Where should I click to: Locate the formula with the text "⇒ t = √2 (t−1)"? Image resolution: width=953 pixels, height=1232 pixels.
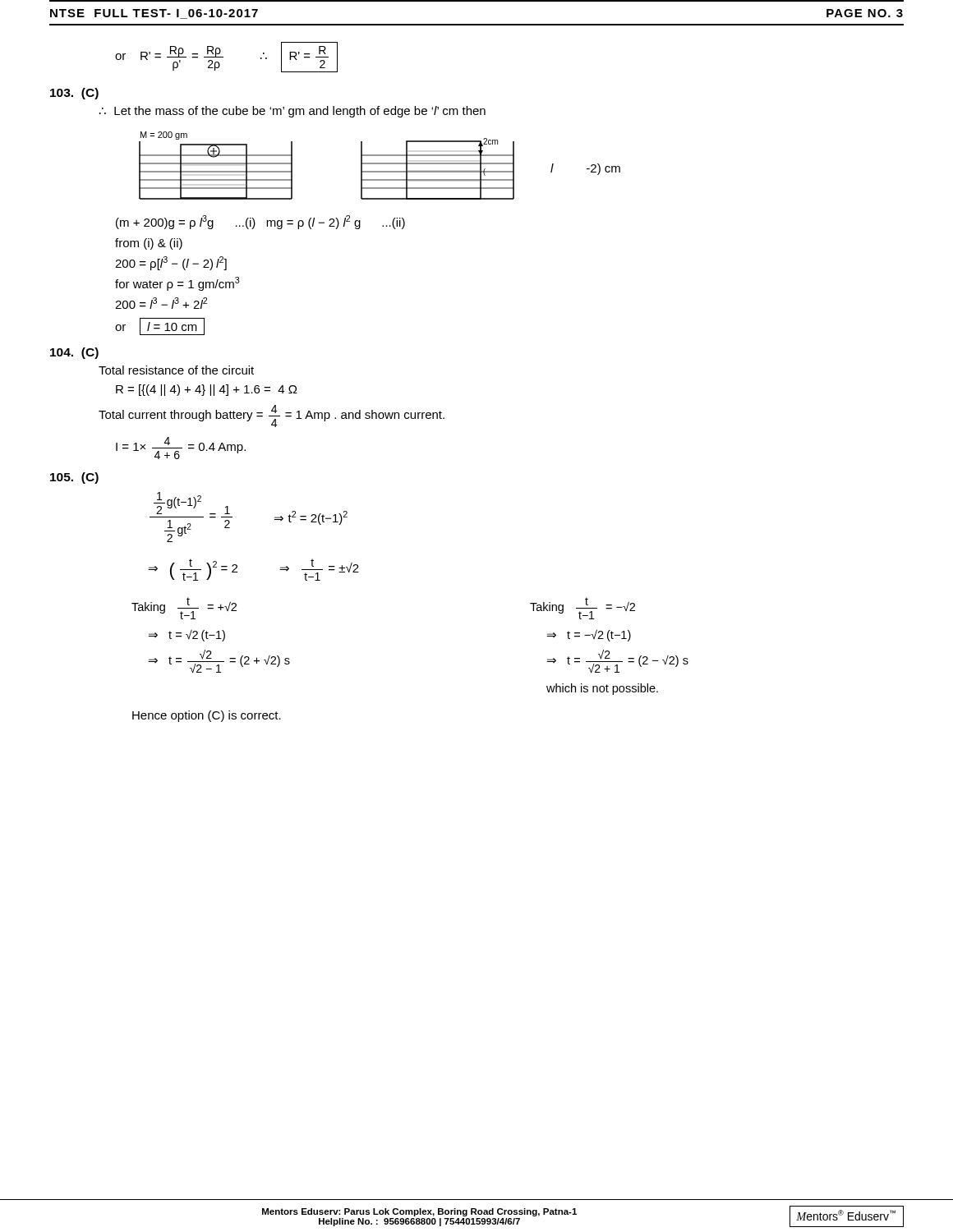(x=187, y=635)
